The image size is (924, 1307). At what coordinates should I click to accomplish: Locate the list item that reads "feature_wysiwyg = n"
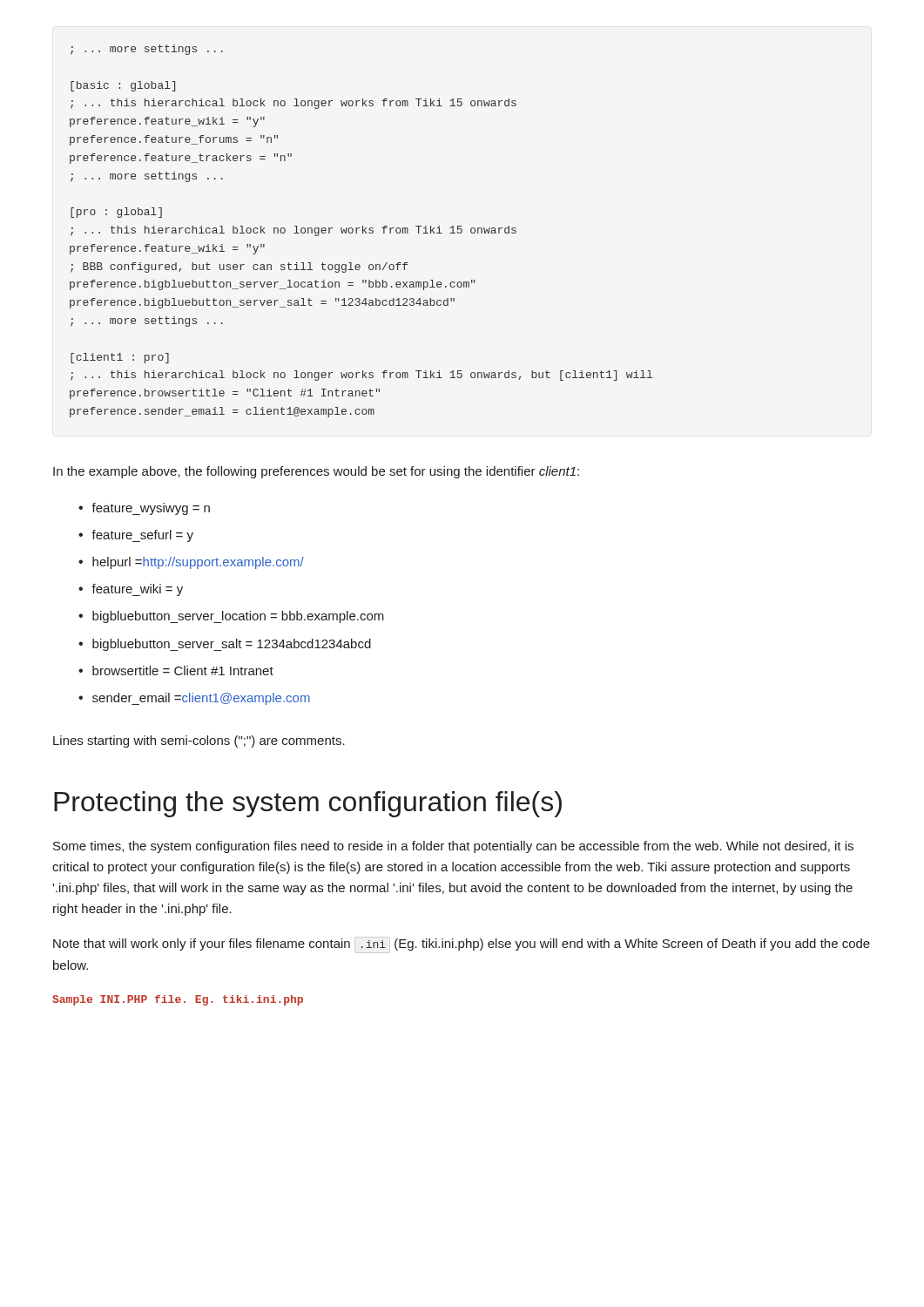[151, 507]
